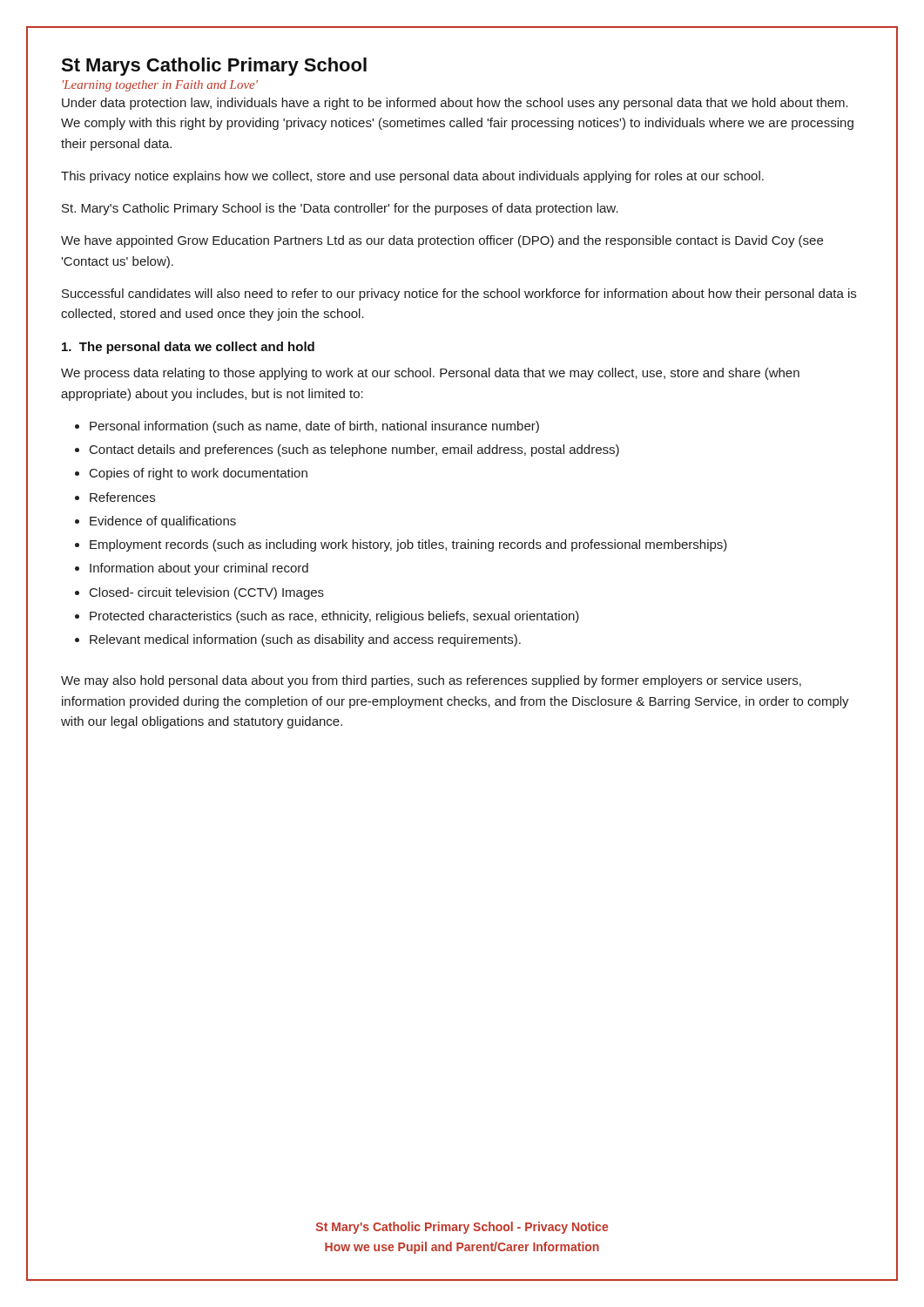This screenshot has height=1307, width=924.
Task: Find the block on this page that starts "Employment records (such"
Action: pyautogui.click(x=408, y=544)
